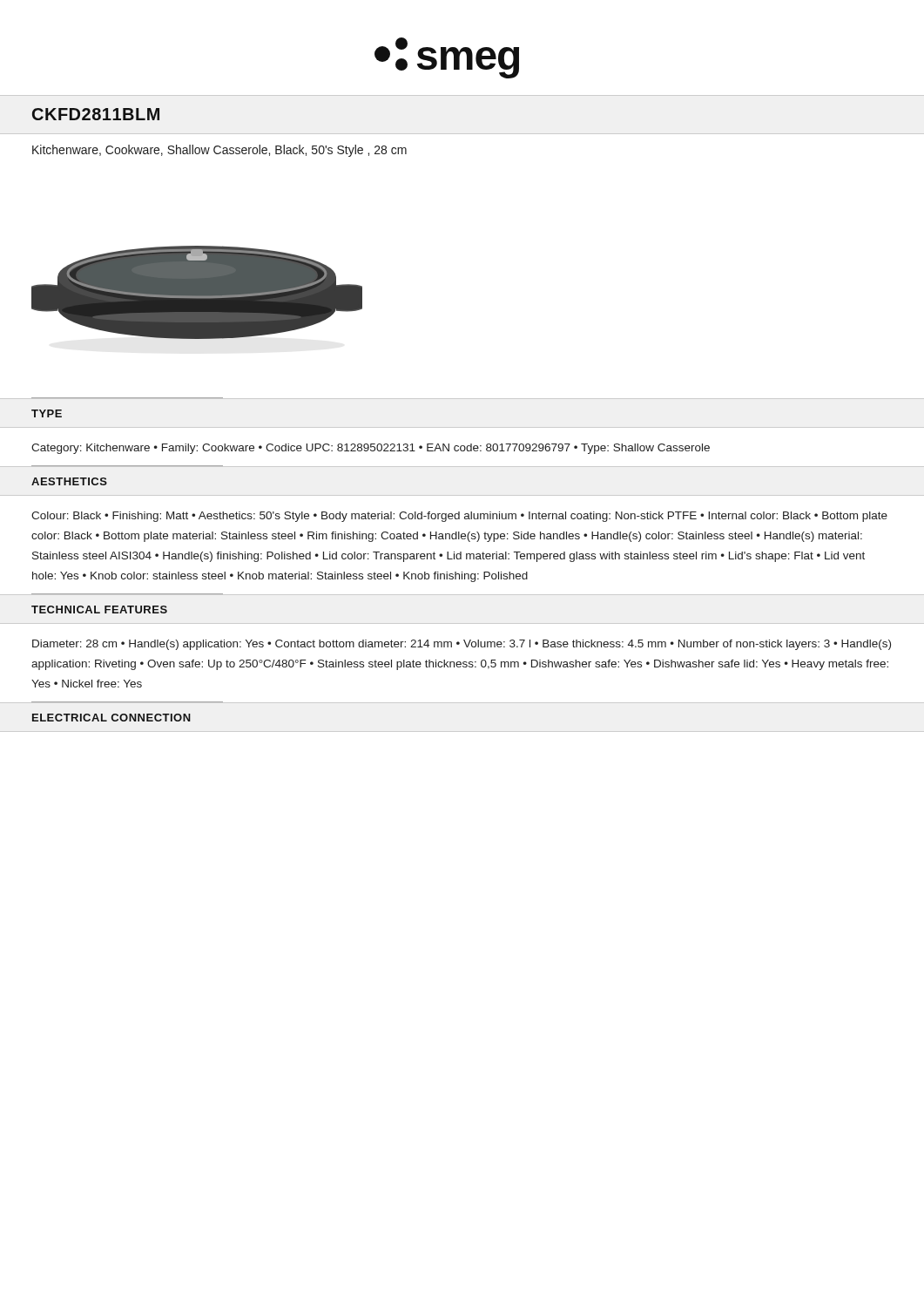Click on the photo
Image resolution: width=924 pixels, height=1307 pixels.
[x=462, y=277]
